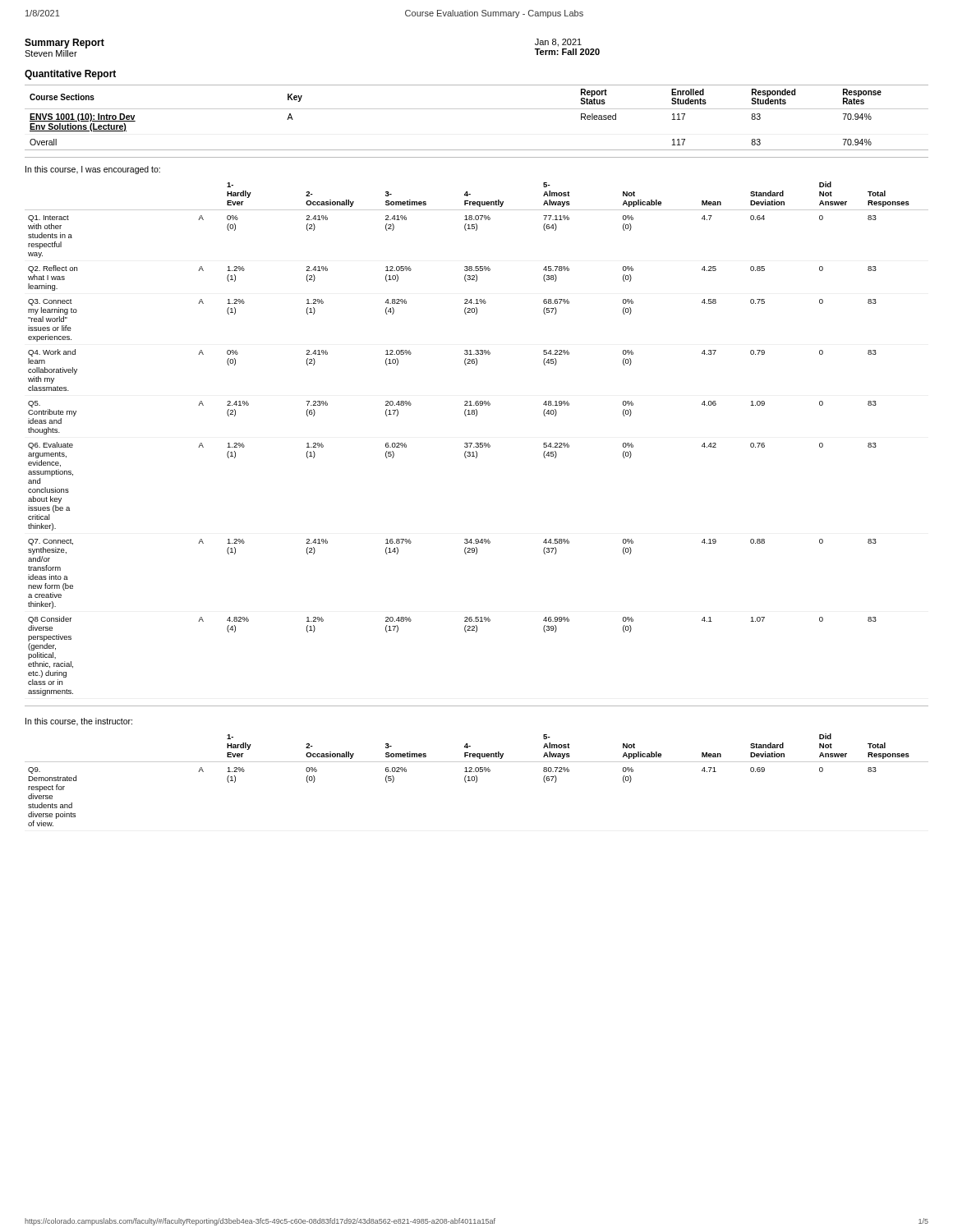
Task: Click on the text starting "Term: Fall 2020"
Action: point(567,52)
